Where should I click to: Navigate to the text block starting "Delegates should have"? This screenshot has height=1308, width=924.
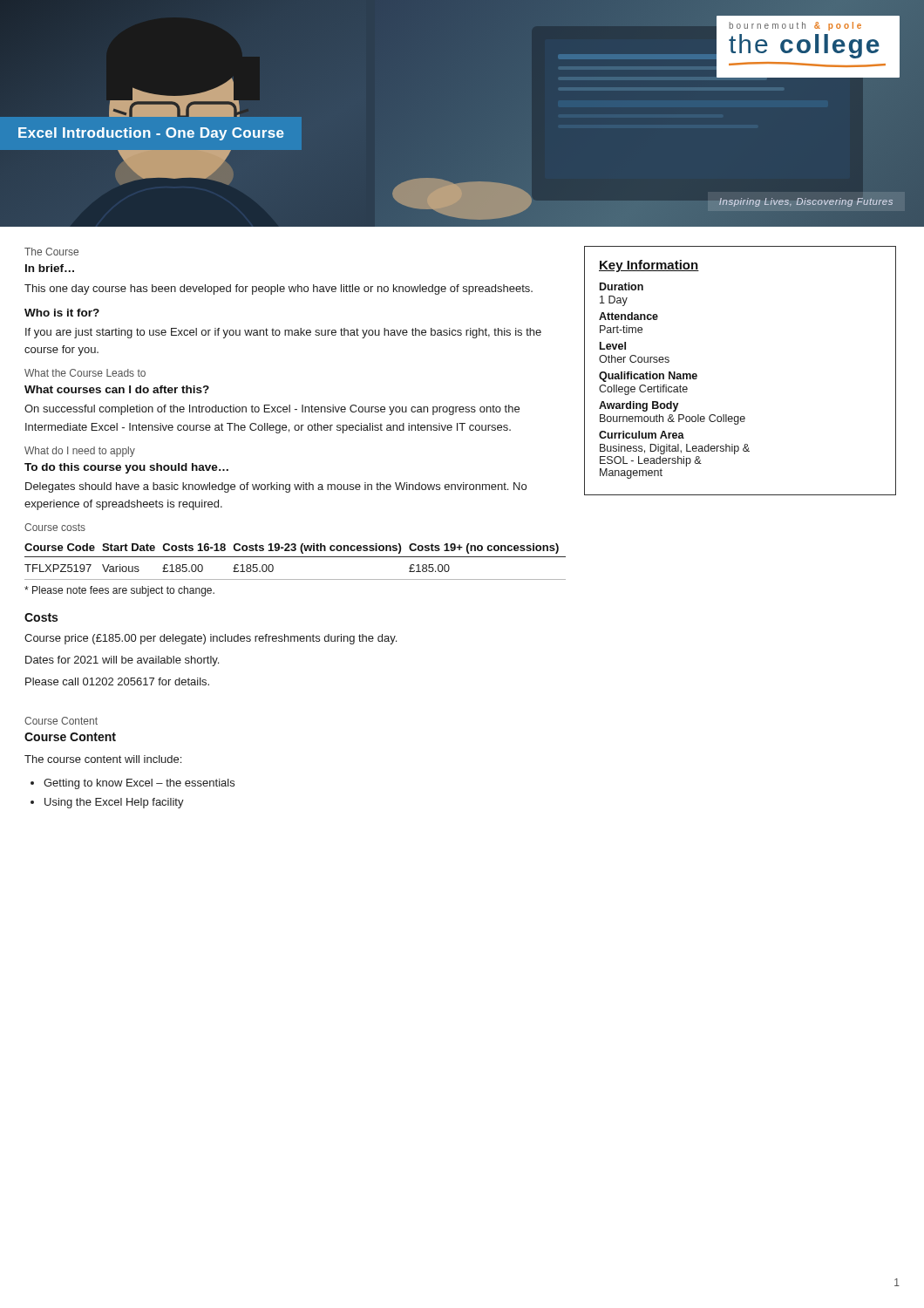click(276, 495)
